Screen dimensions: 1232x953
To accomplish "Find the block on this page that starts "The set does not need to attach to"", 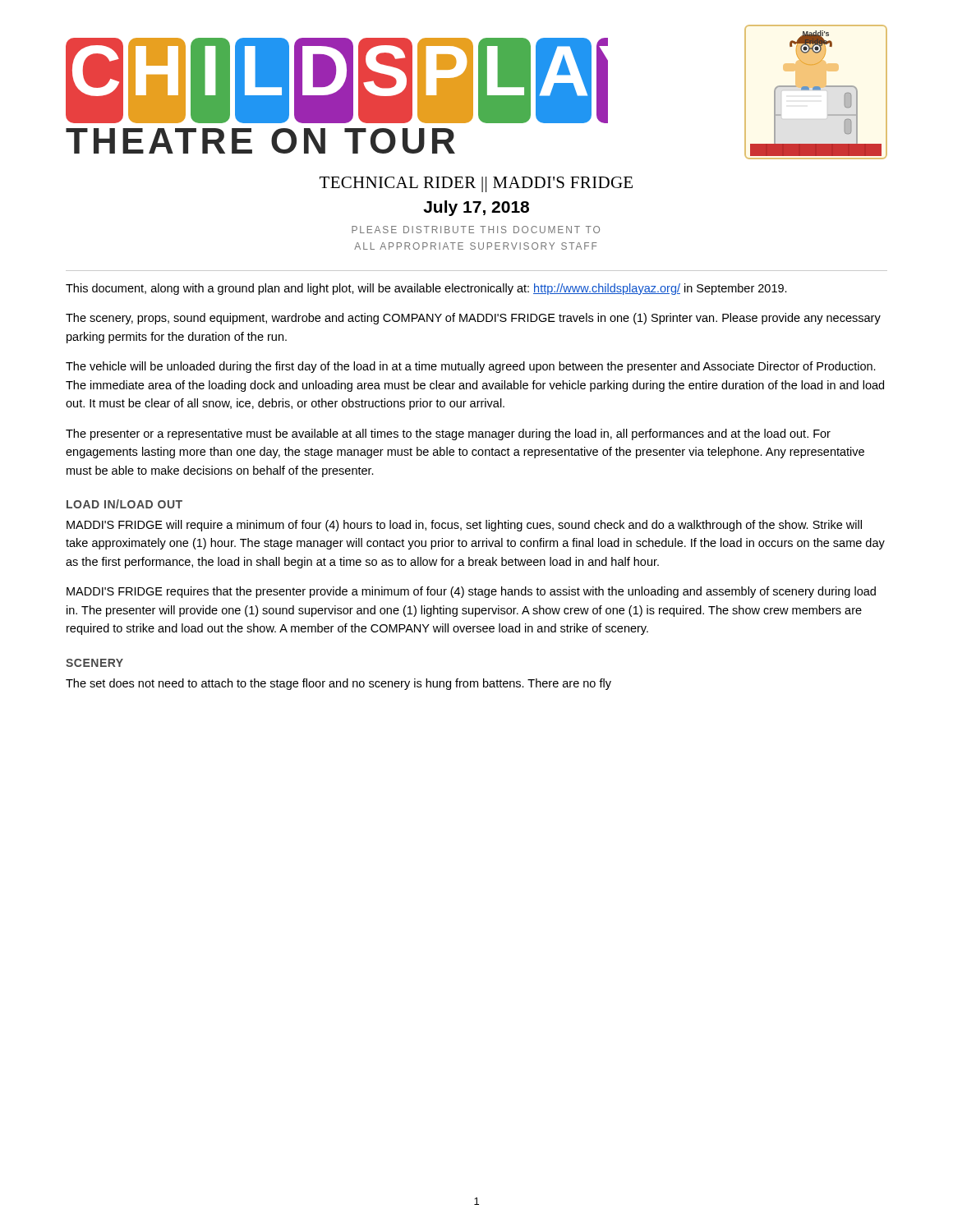I will pyautogui.click(x=338, y=683).
